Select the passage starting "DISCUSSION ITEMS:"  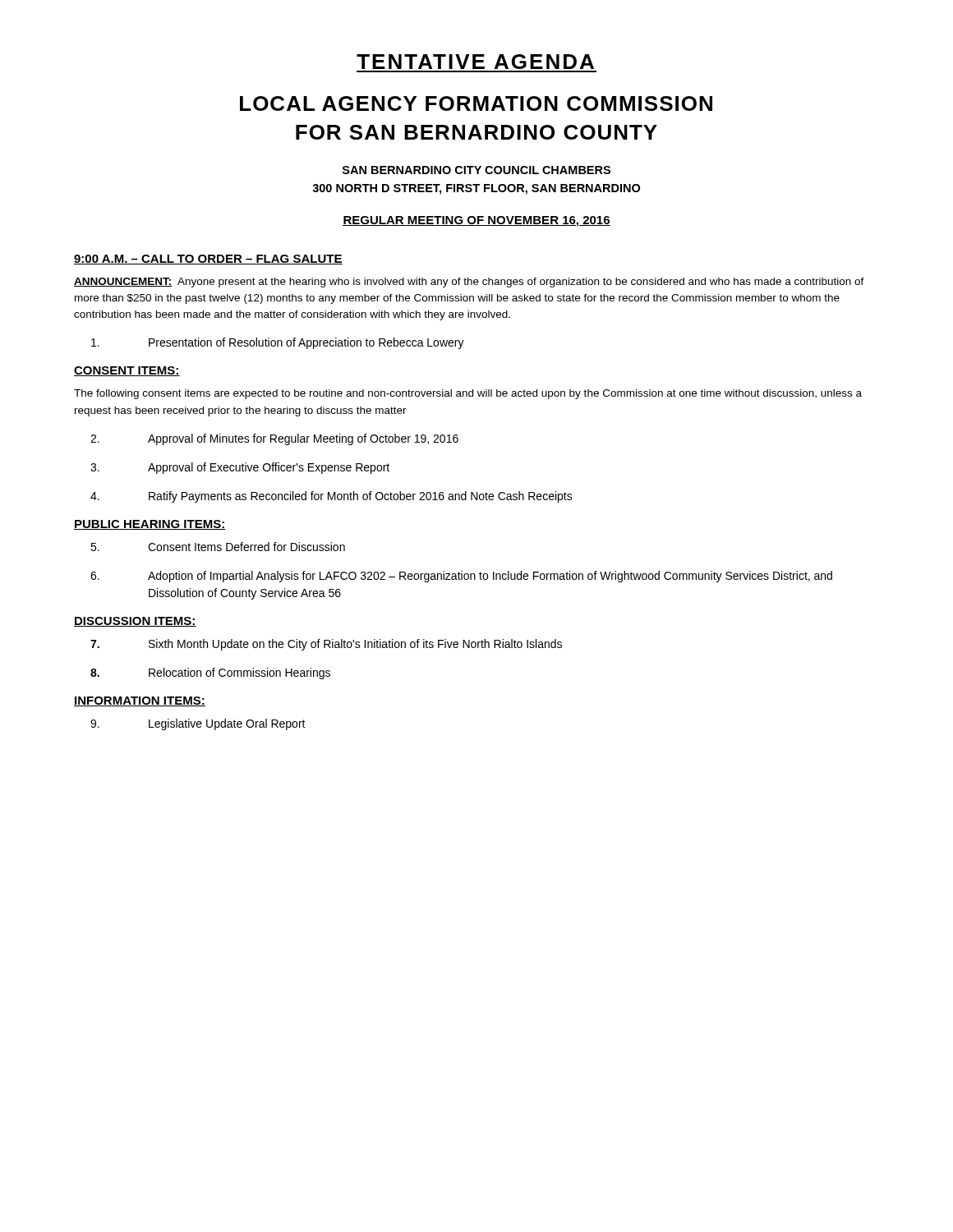135,620
